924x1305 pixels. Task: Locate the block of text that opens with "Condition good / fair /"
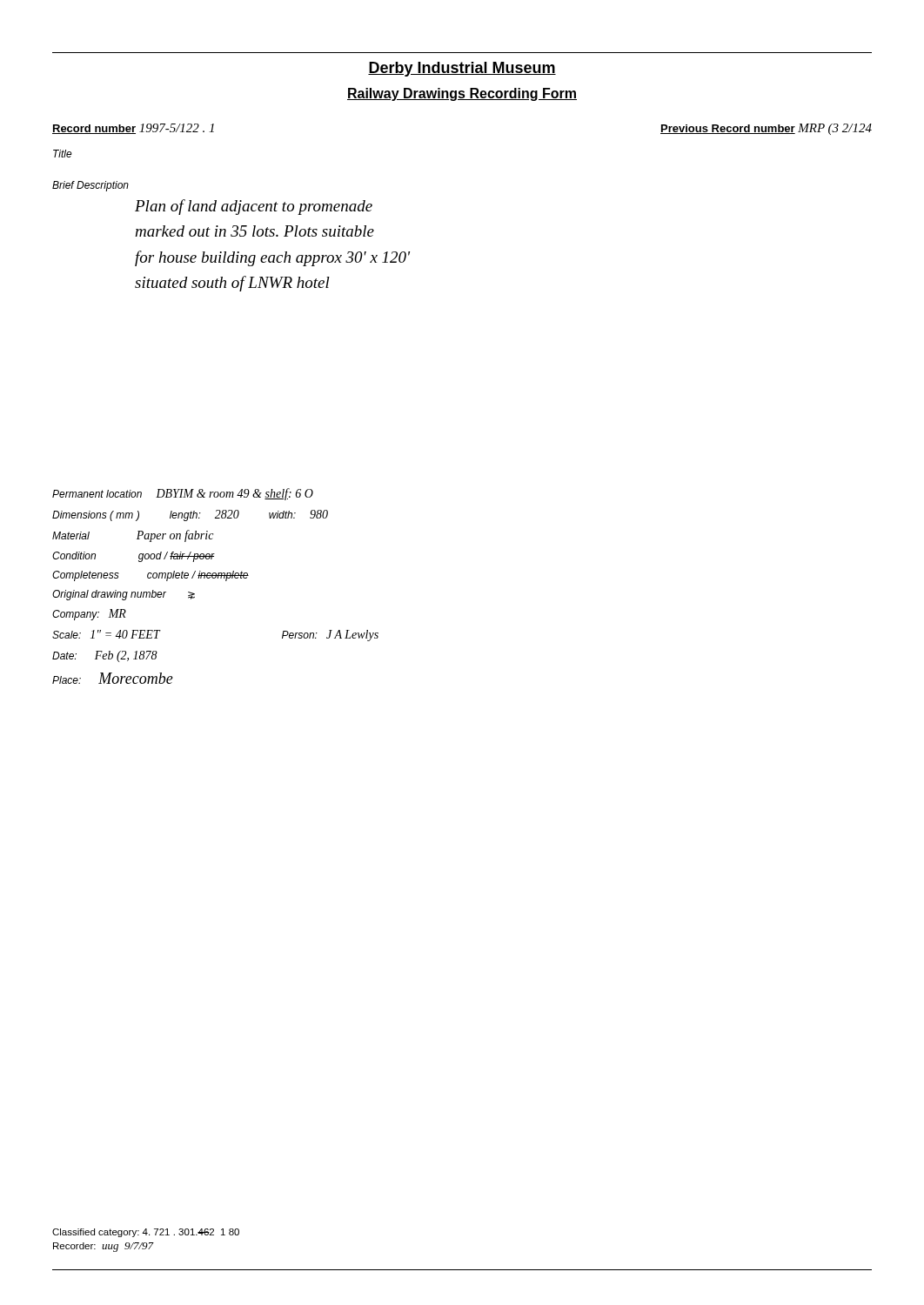tap(133, 556)
